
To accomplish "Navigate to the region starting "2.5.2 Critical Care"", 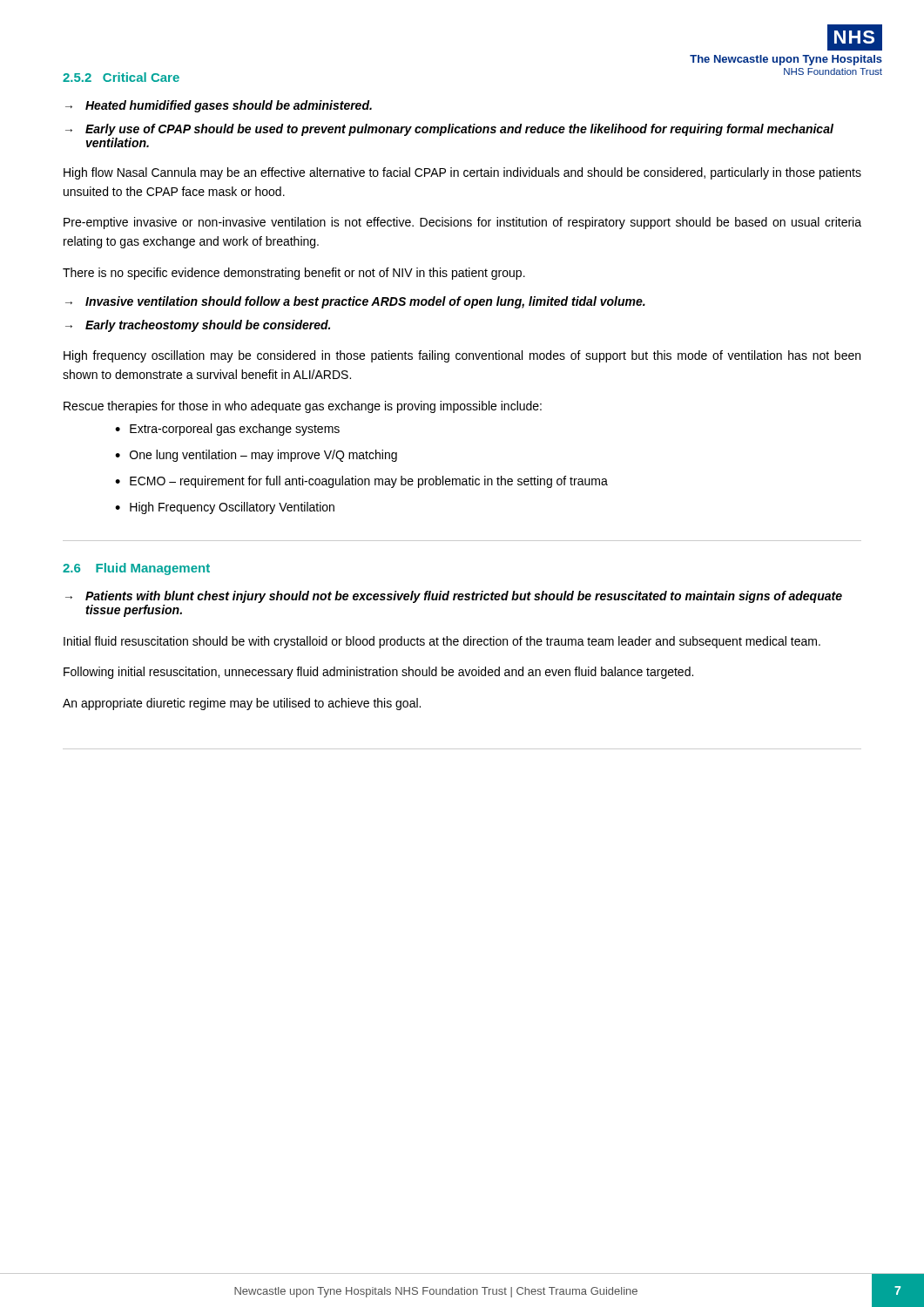I will pyautogui.click(x=121, y=77).
